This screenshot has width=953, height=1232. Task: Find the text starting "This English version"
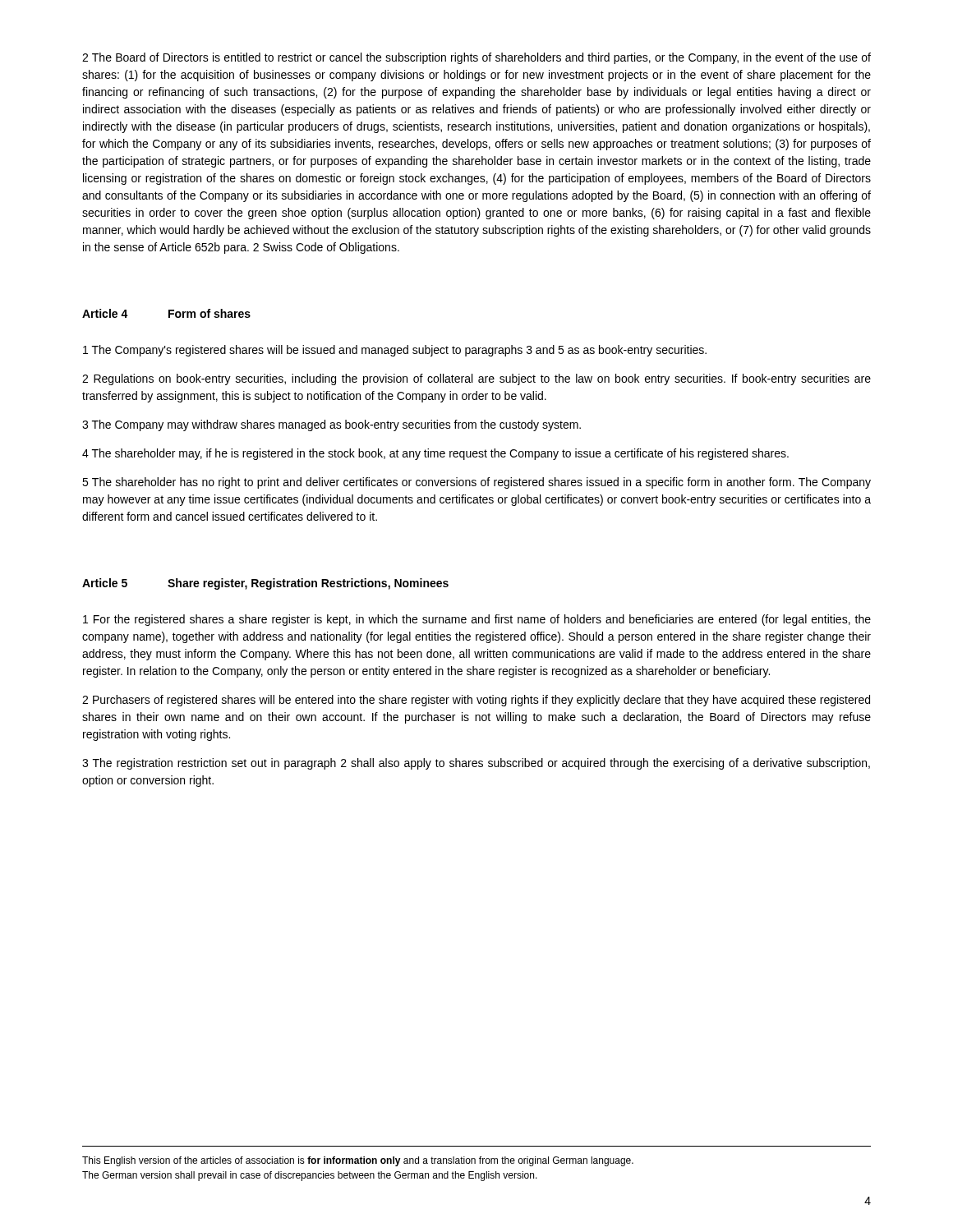pyautogui.click(x=358, y=1168)
